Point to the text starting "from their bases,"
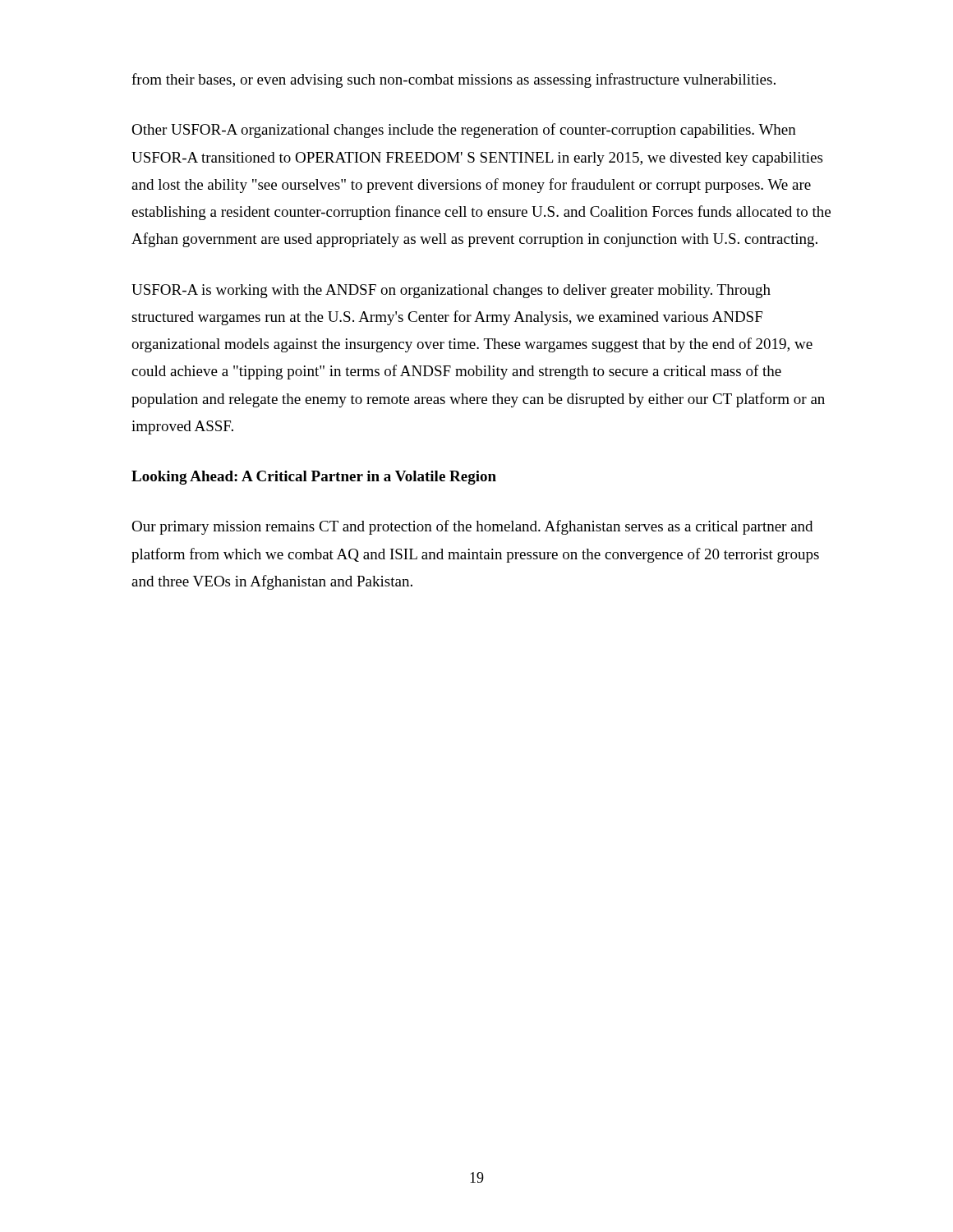The width and height of the screenshot is (953, 1232). (454, 79)
